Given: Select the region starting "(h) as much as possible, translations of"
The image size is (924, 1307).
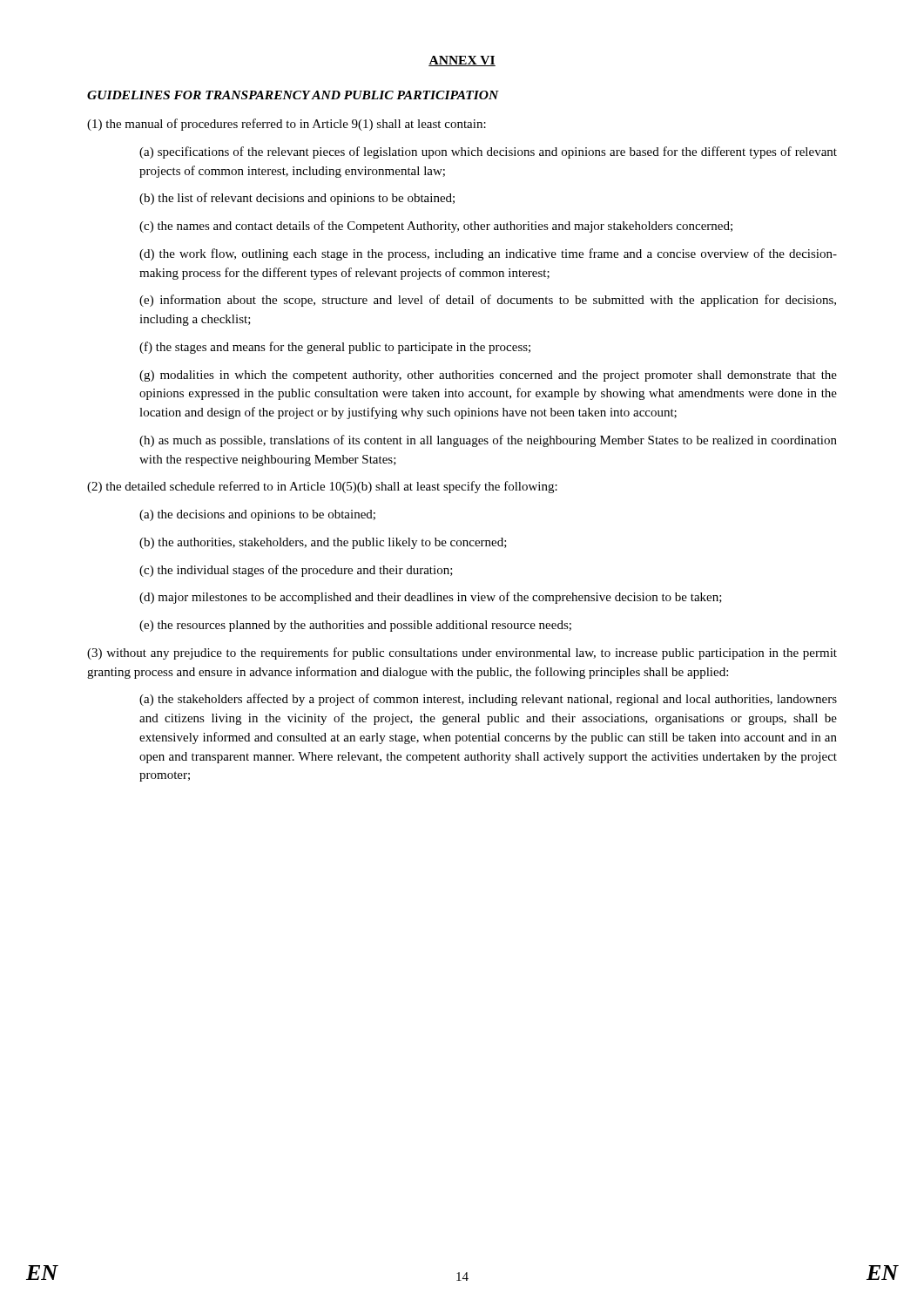Looking at the screenshot, I should pos(488,449).
